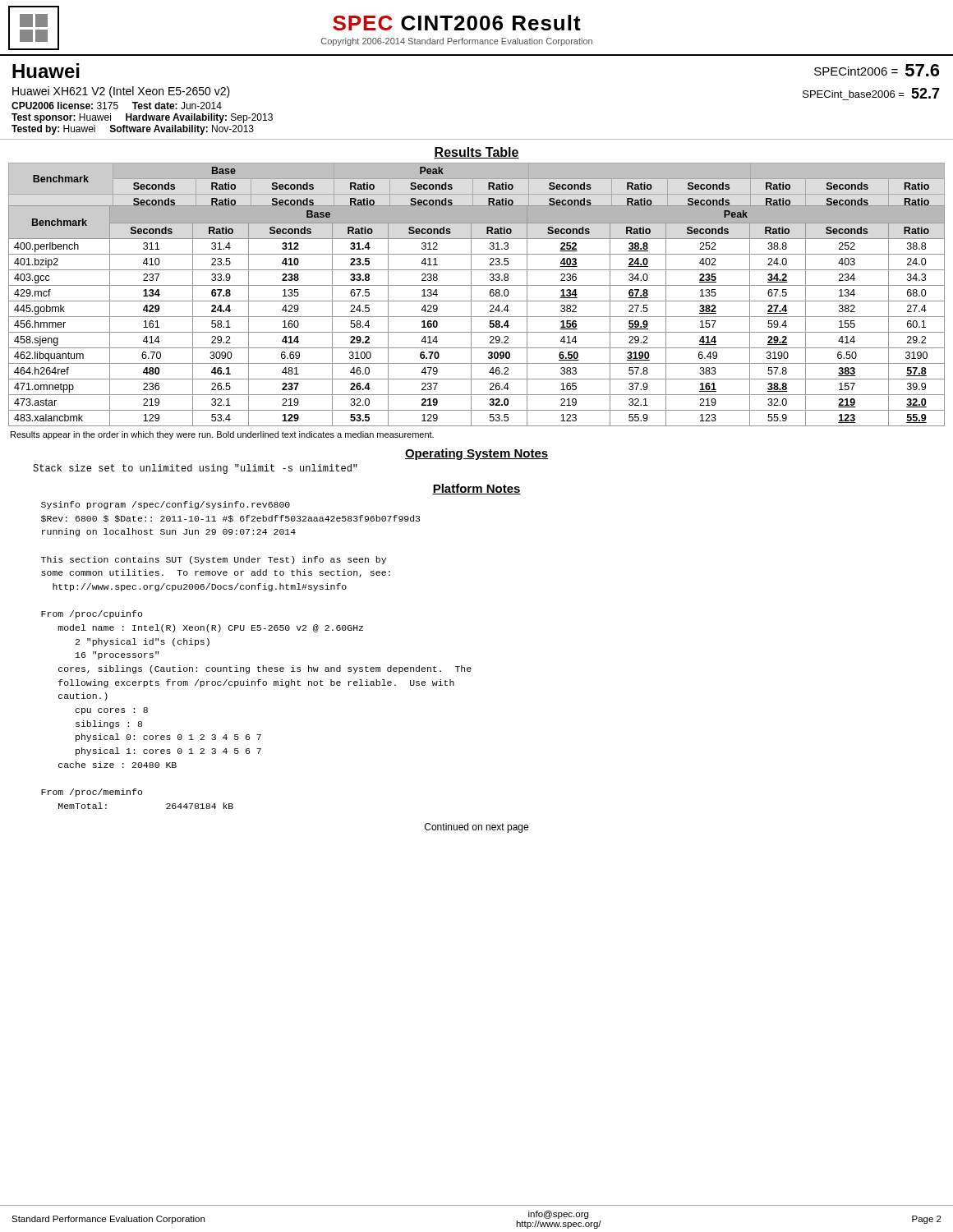Image resolution: width=953 pixels, height=1232 pixels.
Task: Navigate to the text block starting "CPU2006 license: 3175 Test"
Action: coord(117,106)
